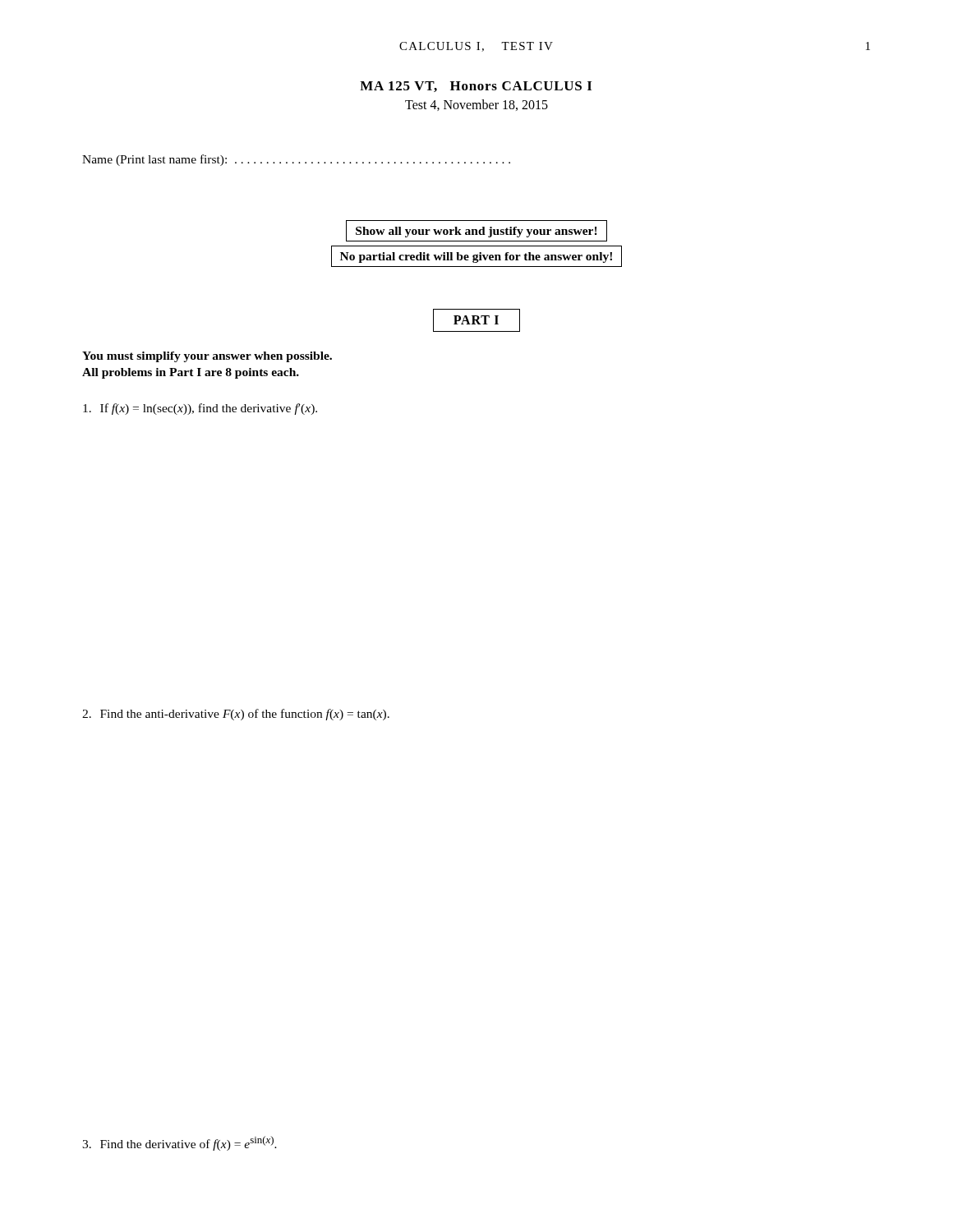
Task: Point to the block beginning "2. Find the anti-derivative F(x) of the"
Action: coord(236,713)
